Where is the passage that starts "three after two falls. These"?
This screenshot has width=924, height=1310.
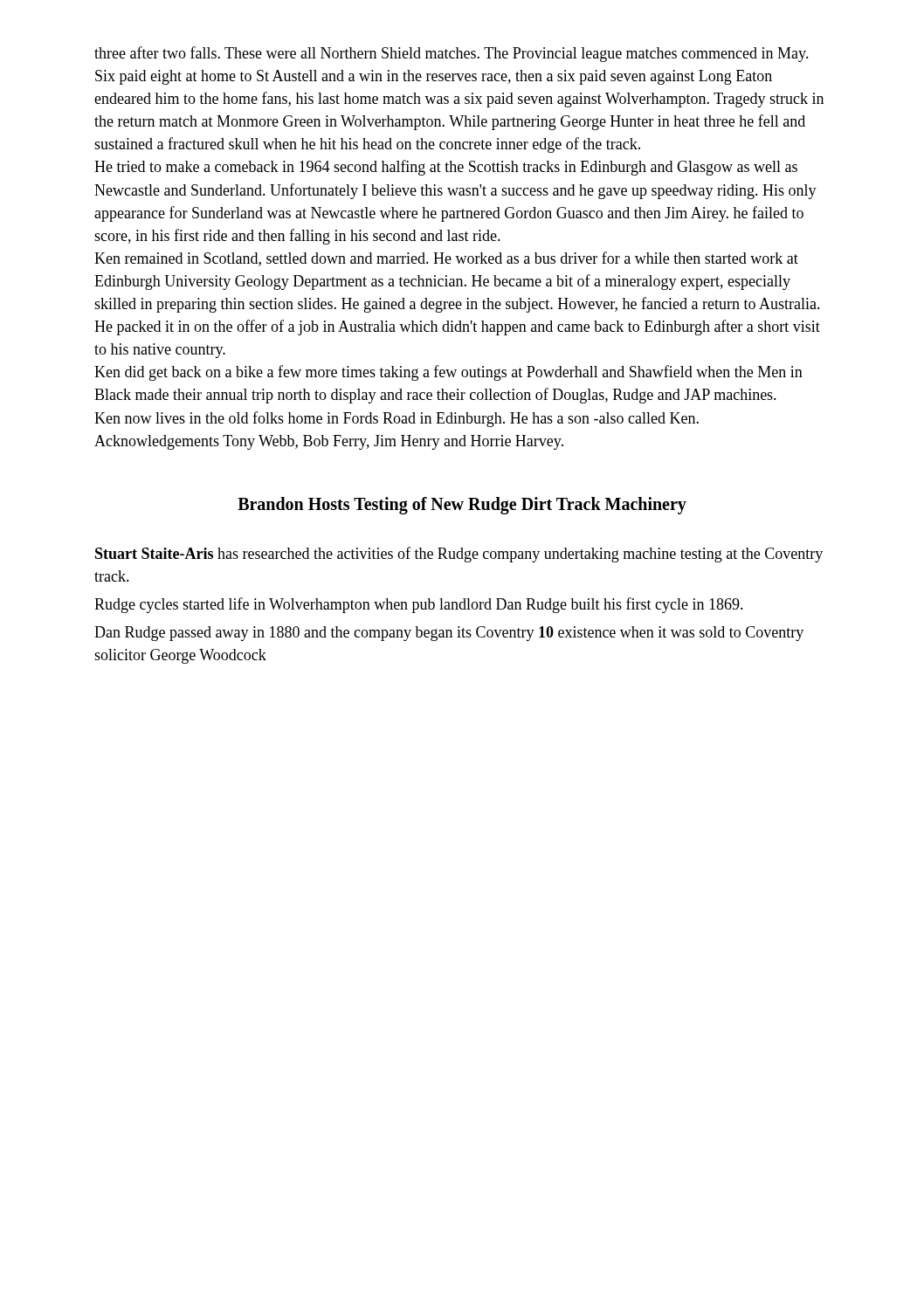pos(462,247)
